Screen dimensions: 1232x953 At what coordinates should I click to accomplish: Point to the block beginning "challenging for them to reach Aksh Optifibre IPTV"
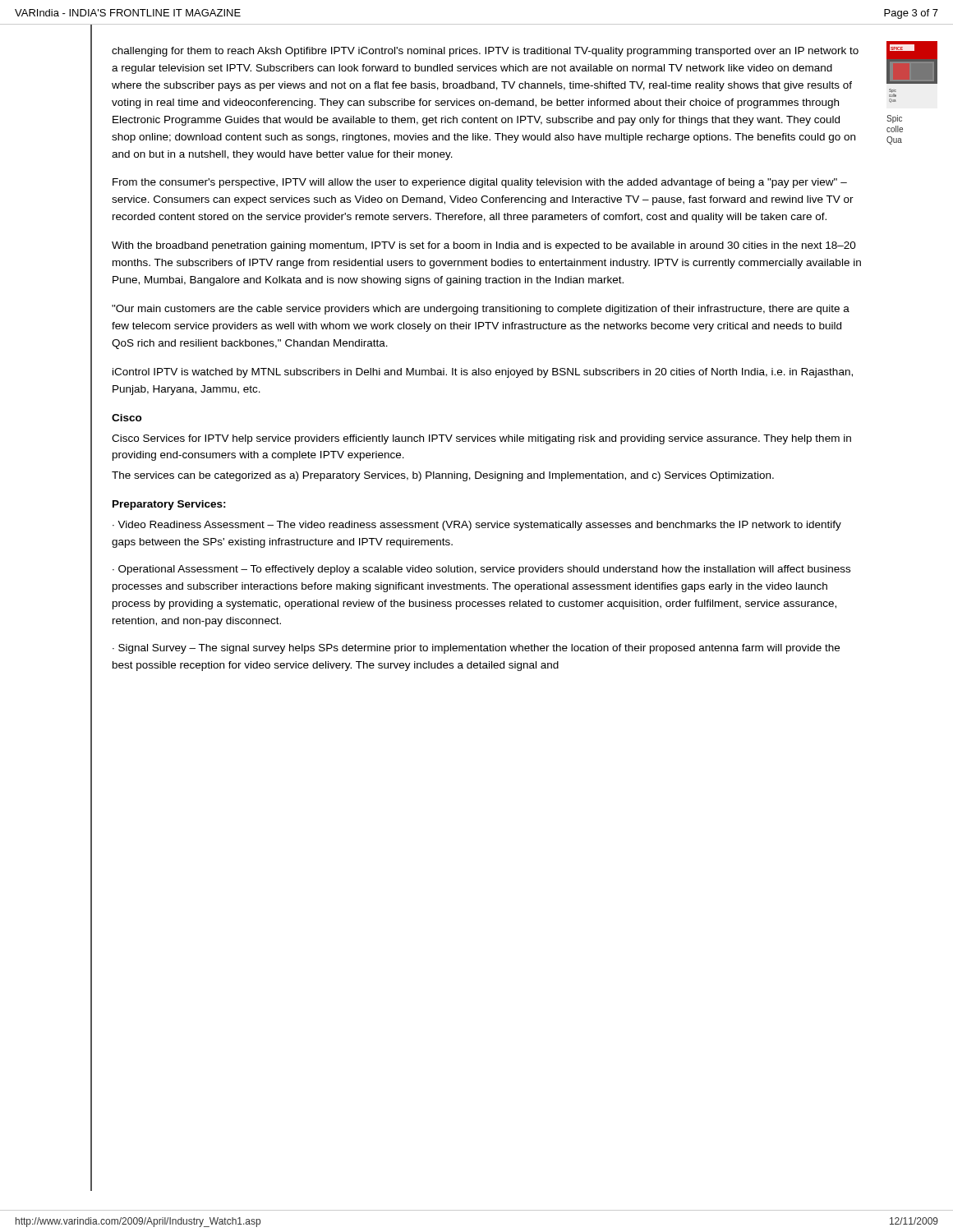(x=488, y=103)
